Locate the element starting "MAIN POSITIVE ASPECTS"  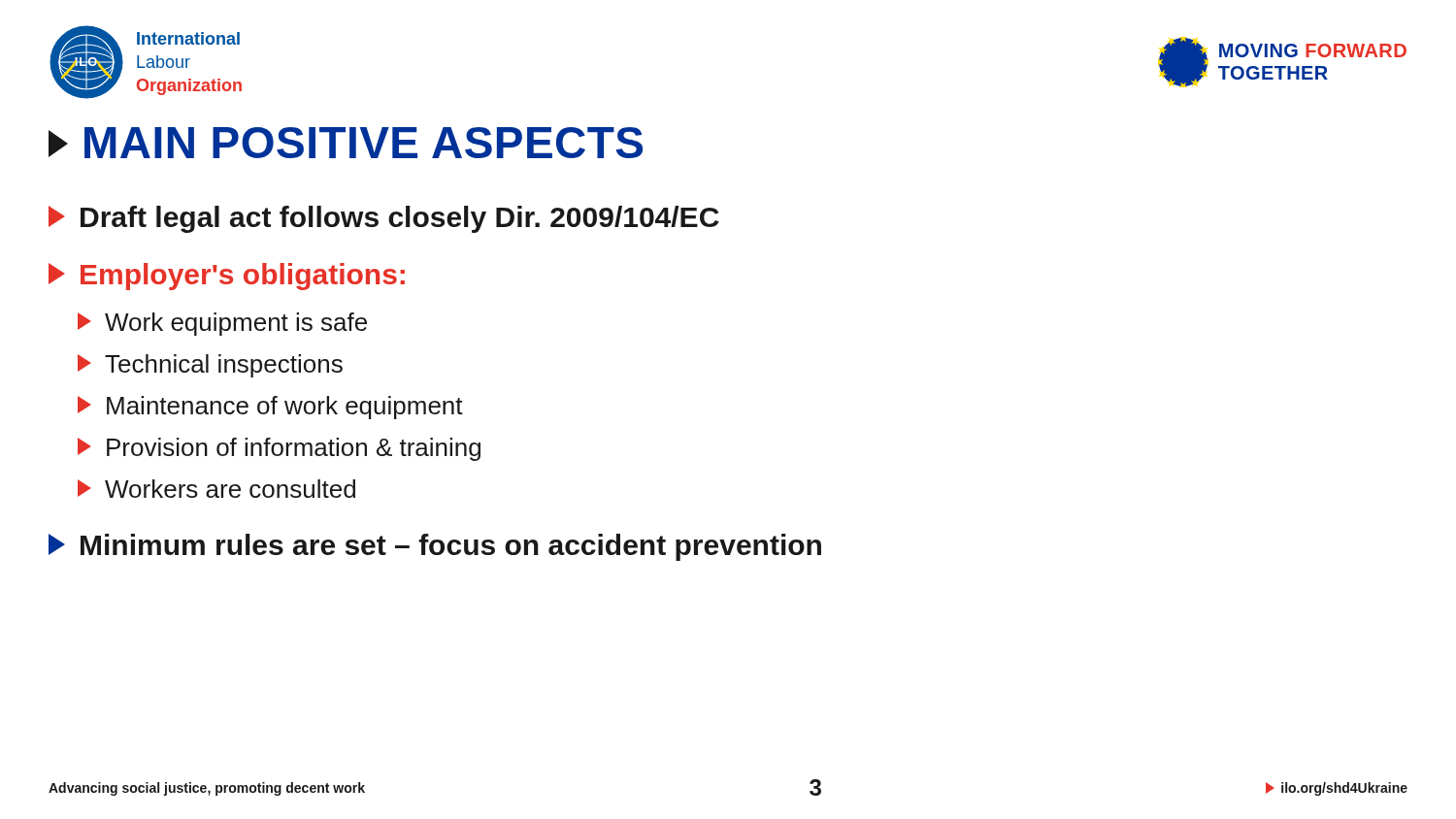pyautogui.click(x=347, y=143)
